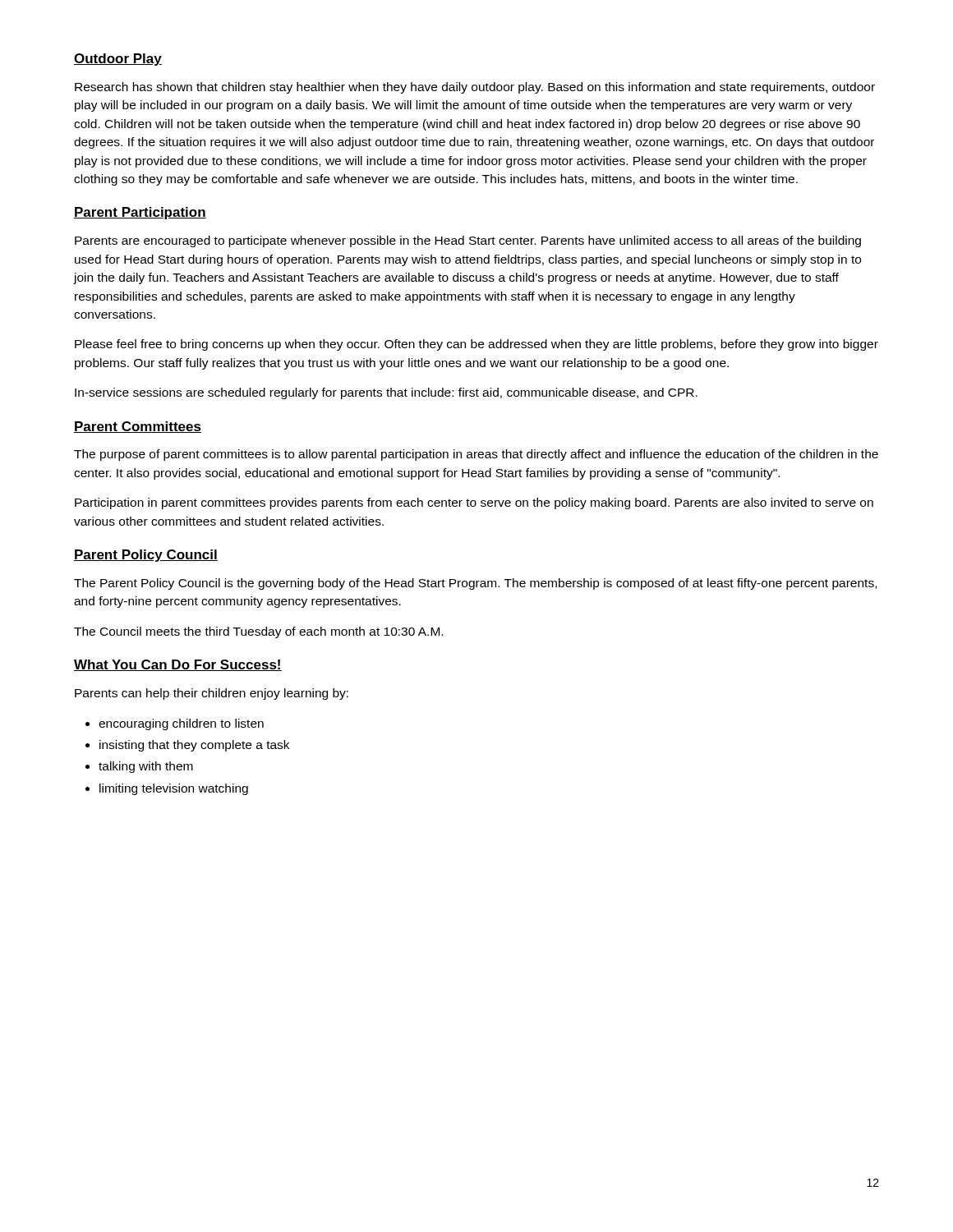Navigate to the text starting "Parent Policy Council"
The image size is (953, 1232).
pyautogui.click(x=146, y=555)
